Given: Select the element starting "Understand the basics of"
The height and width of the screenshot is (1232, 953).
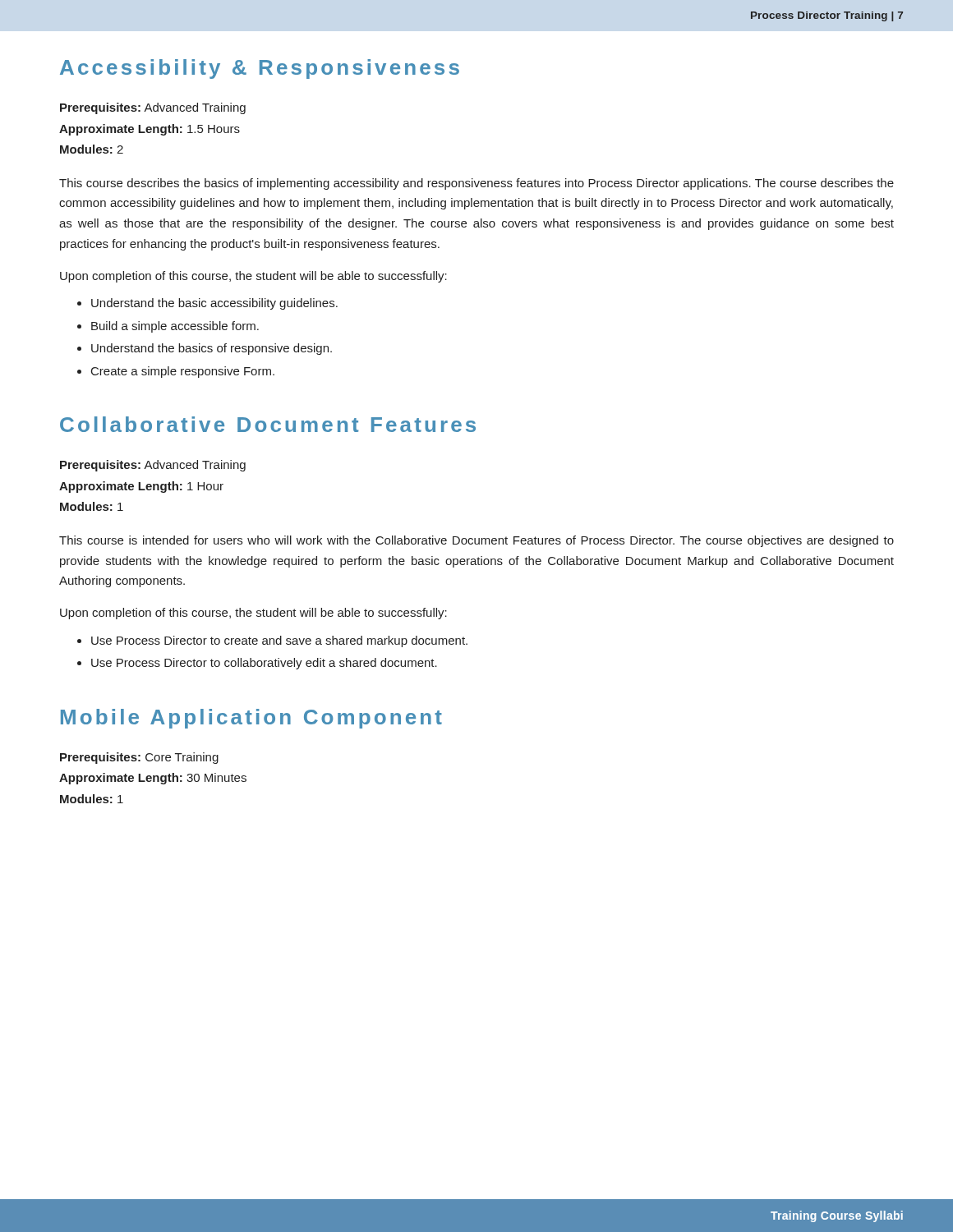Looking at the screenshot, I should click(x=212, y=348).
